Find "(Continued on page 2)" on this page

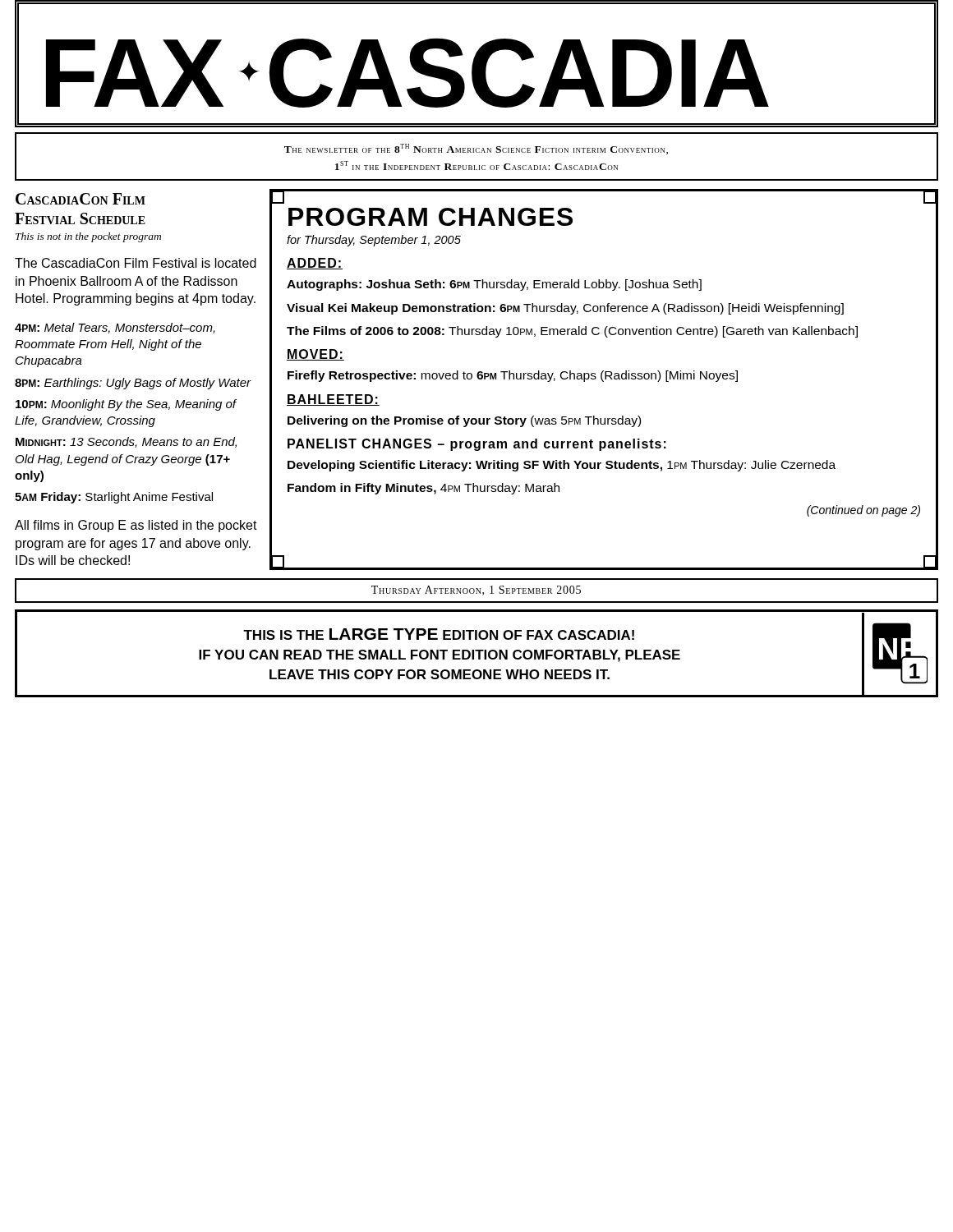coord(864,510)
